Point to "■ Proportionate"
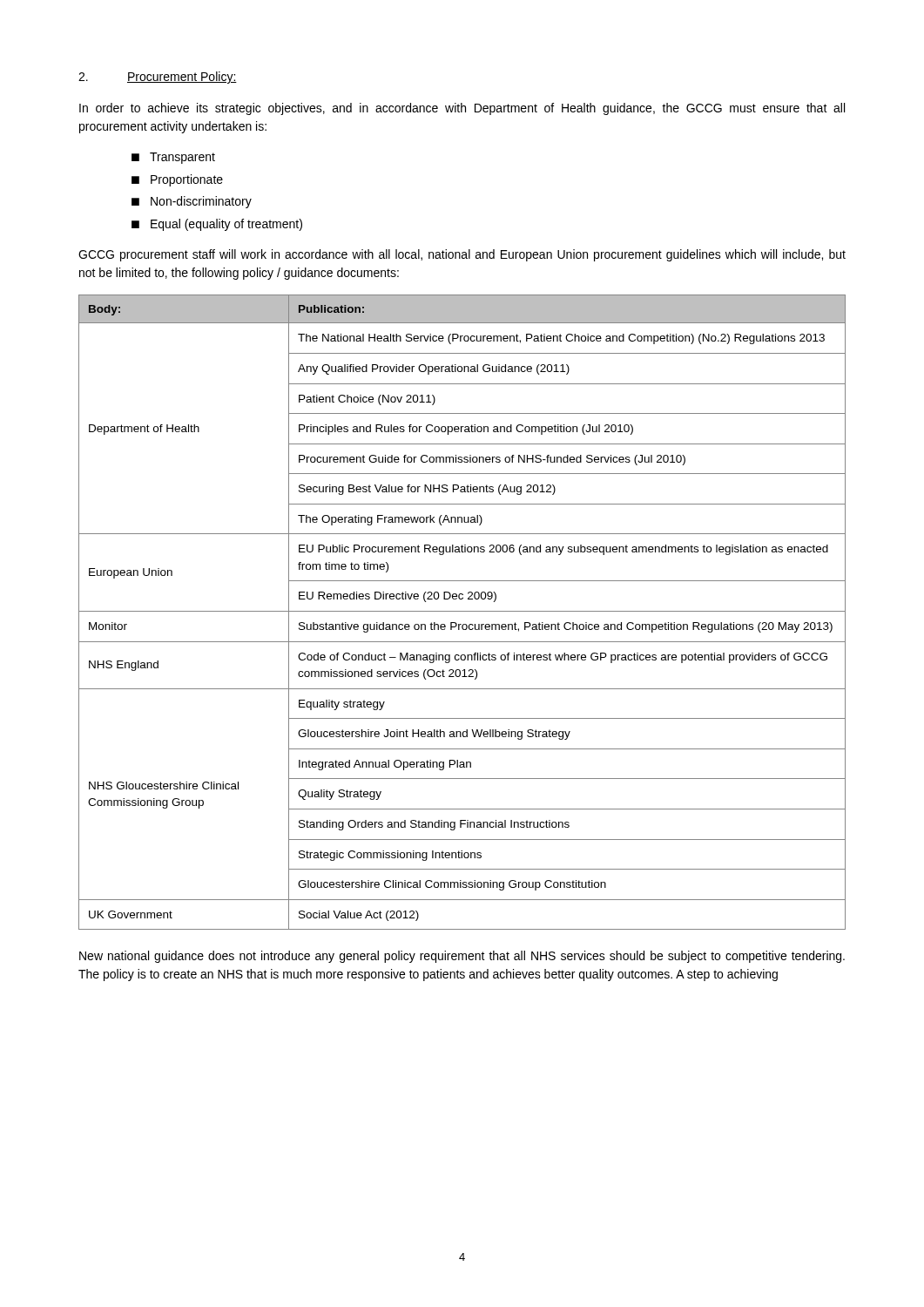The height and width of the screenshot is (1307, 924). click(177, 180)
